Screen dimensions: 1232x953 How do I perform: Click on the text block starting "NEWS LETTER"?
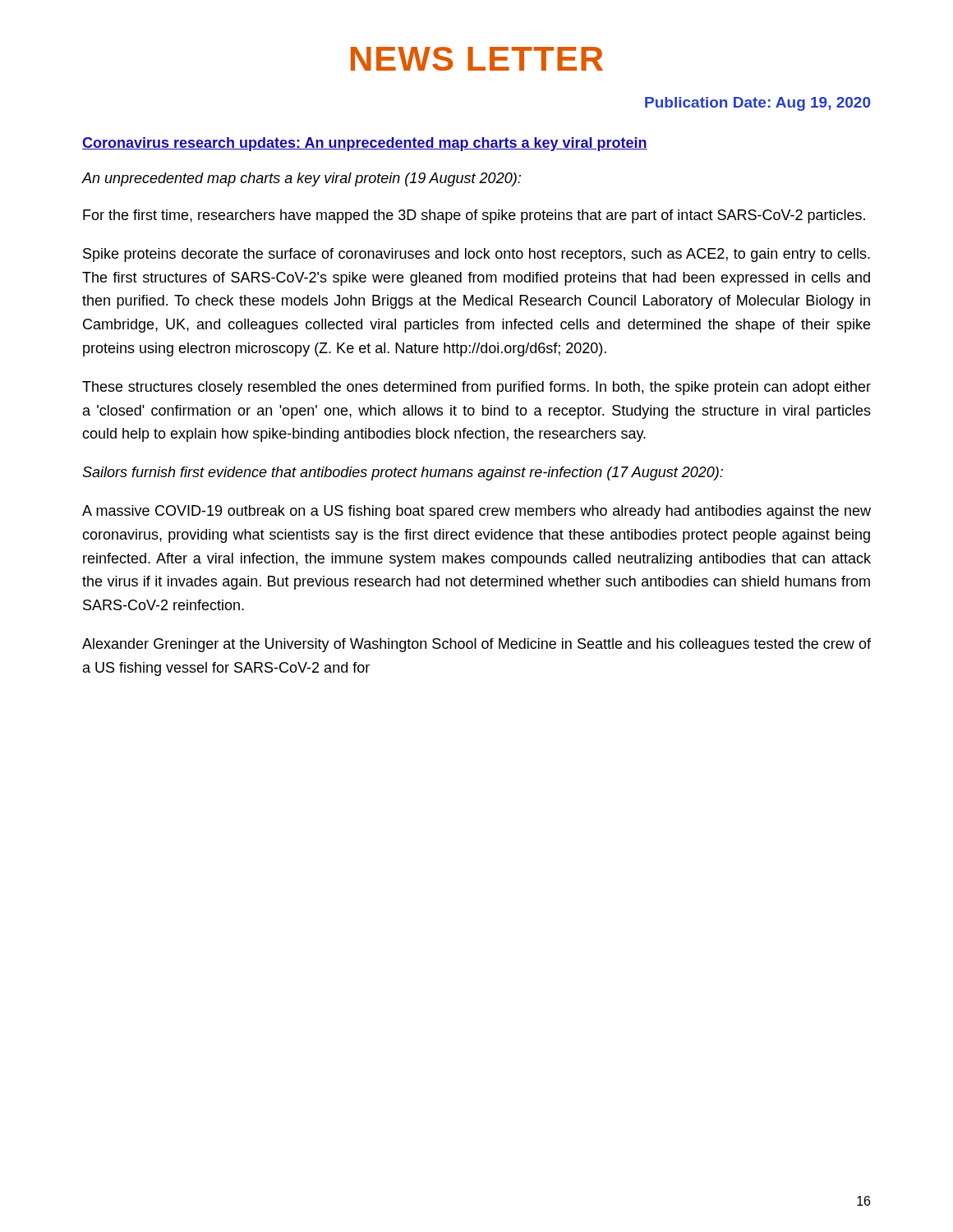(476, 59)
